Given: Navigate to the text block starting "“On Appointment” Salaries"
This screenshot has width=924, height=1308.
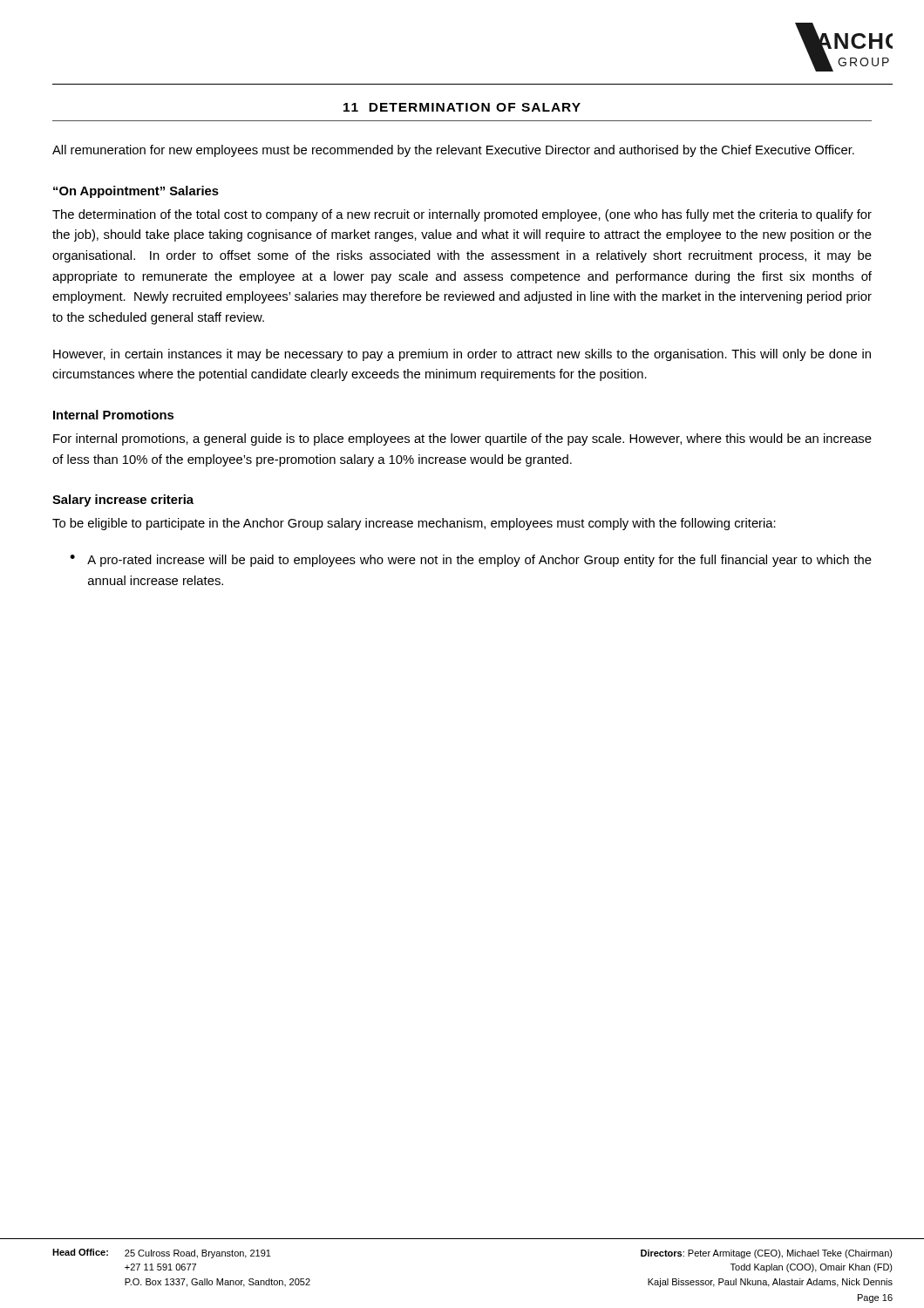Looking at the screenshot, I should coord(136,191).
